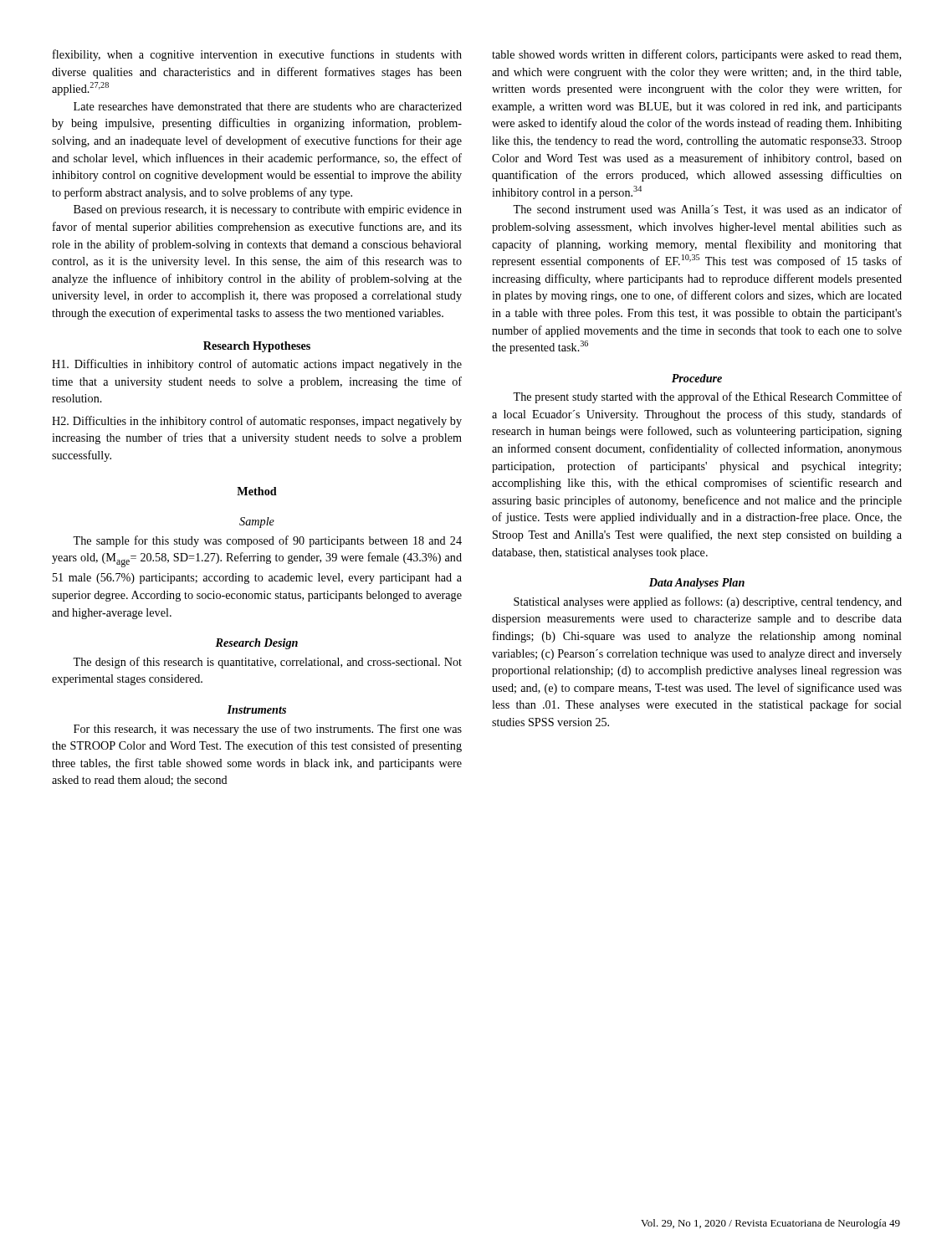Find the section header with the text "Data Analyses Plan"
The image size is (952, 1255).
point(697,583)
